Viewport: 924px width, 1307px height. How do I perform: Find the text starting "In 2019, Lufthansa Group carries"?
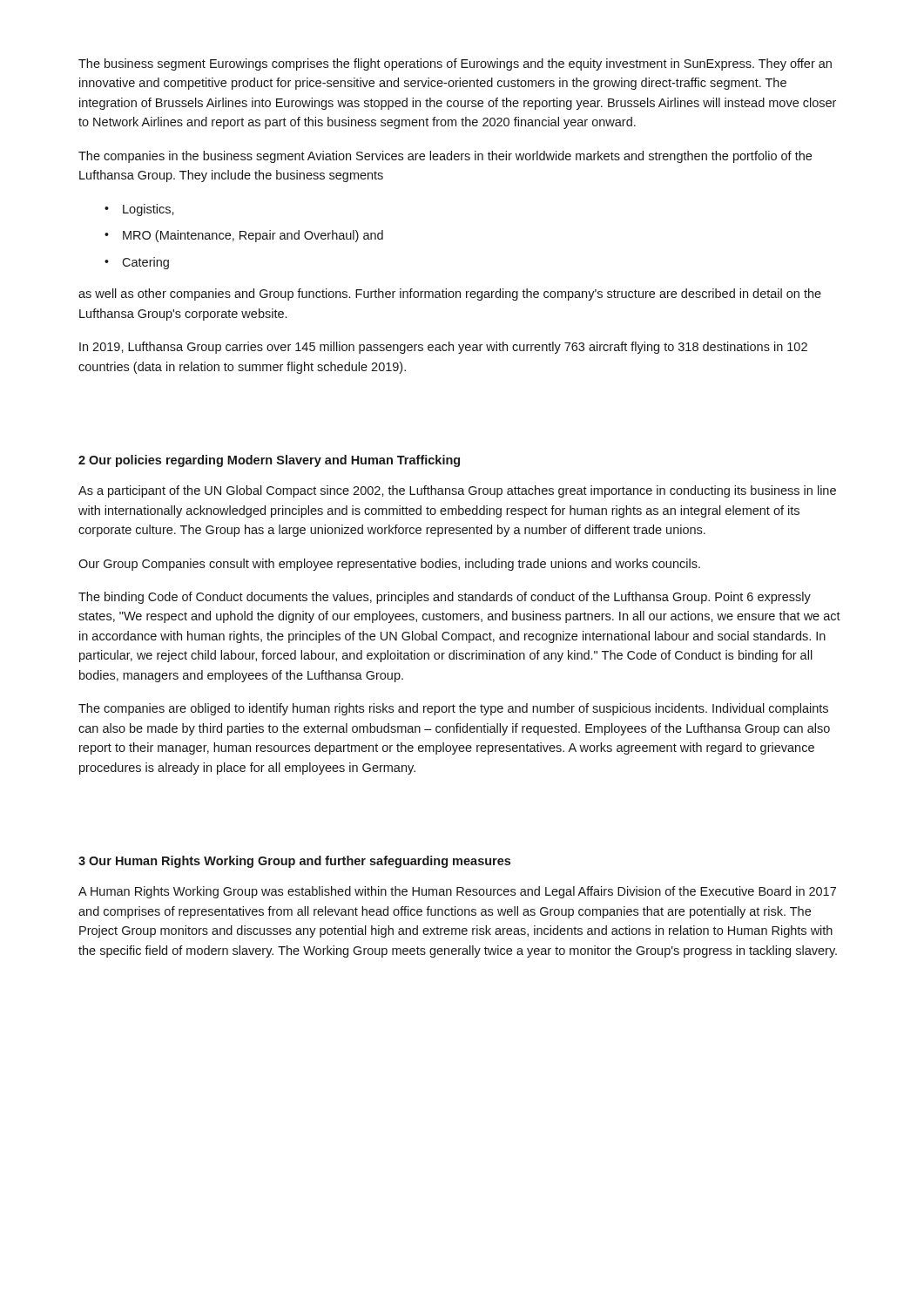coord(443,357)
